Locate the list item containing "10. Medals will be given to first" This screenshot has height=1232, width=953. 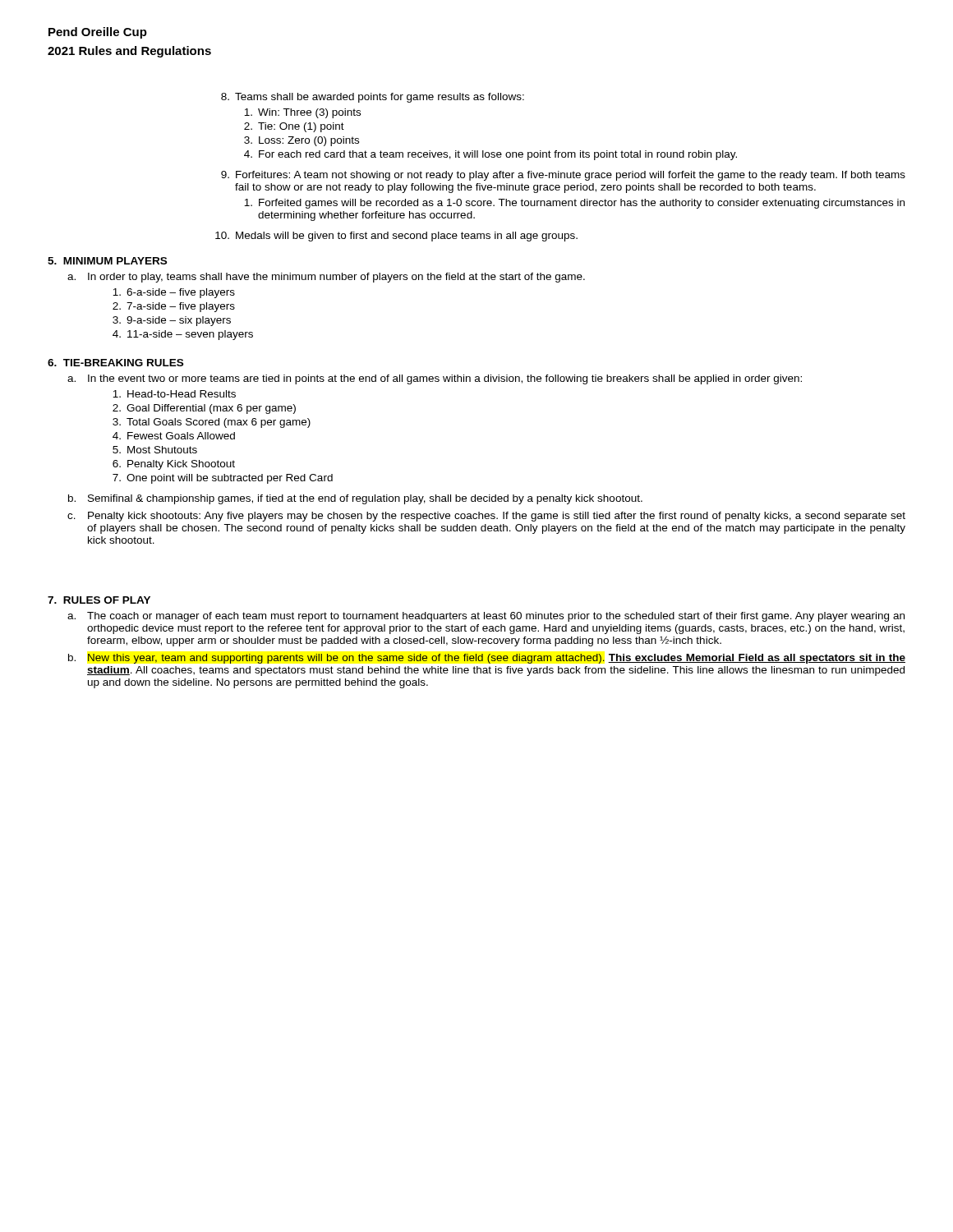click(559, 235)
